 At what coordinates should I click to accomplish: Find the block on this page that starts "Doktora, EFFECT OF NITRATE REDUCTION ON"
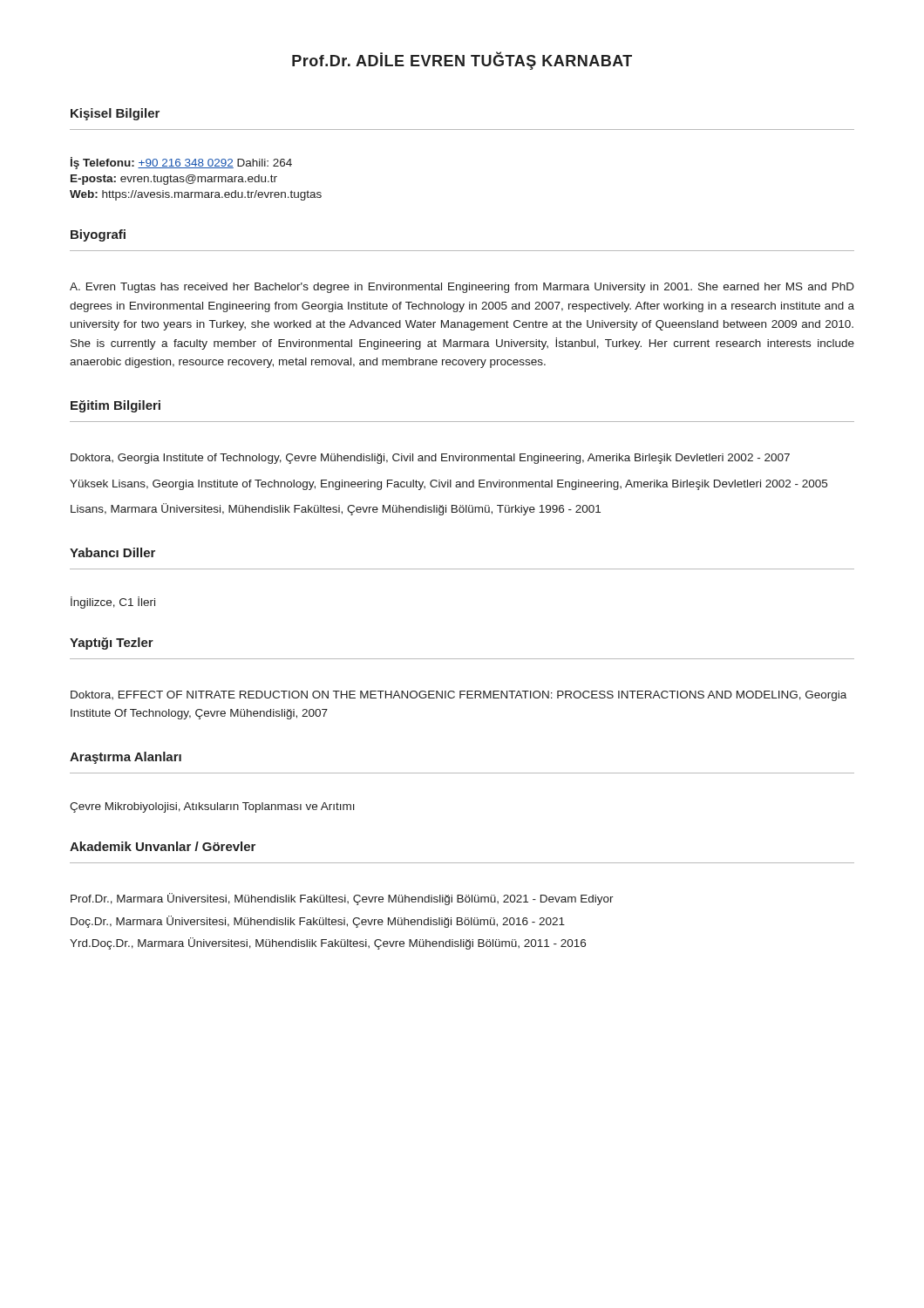click(462, 704)
